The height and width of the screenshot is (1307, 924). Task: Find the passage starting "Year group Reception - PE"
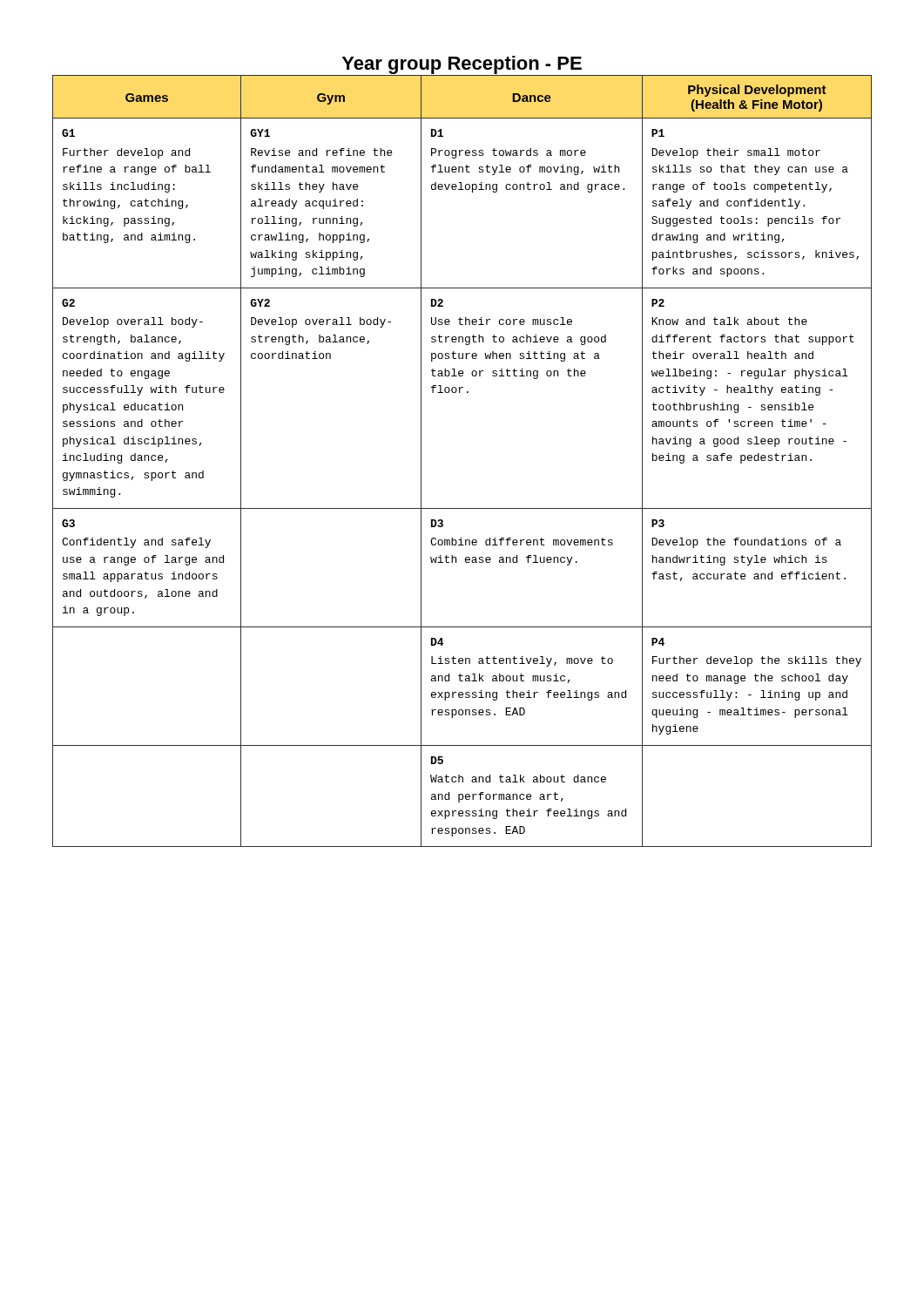click(x=462, y=64)
